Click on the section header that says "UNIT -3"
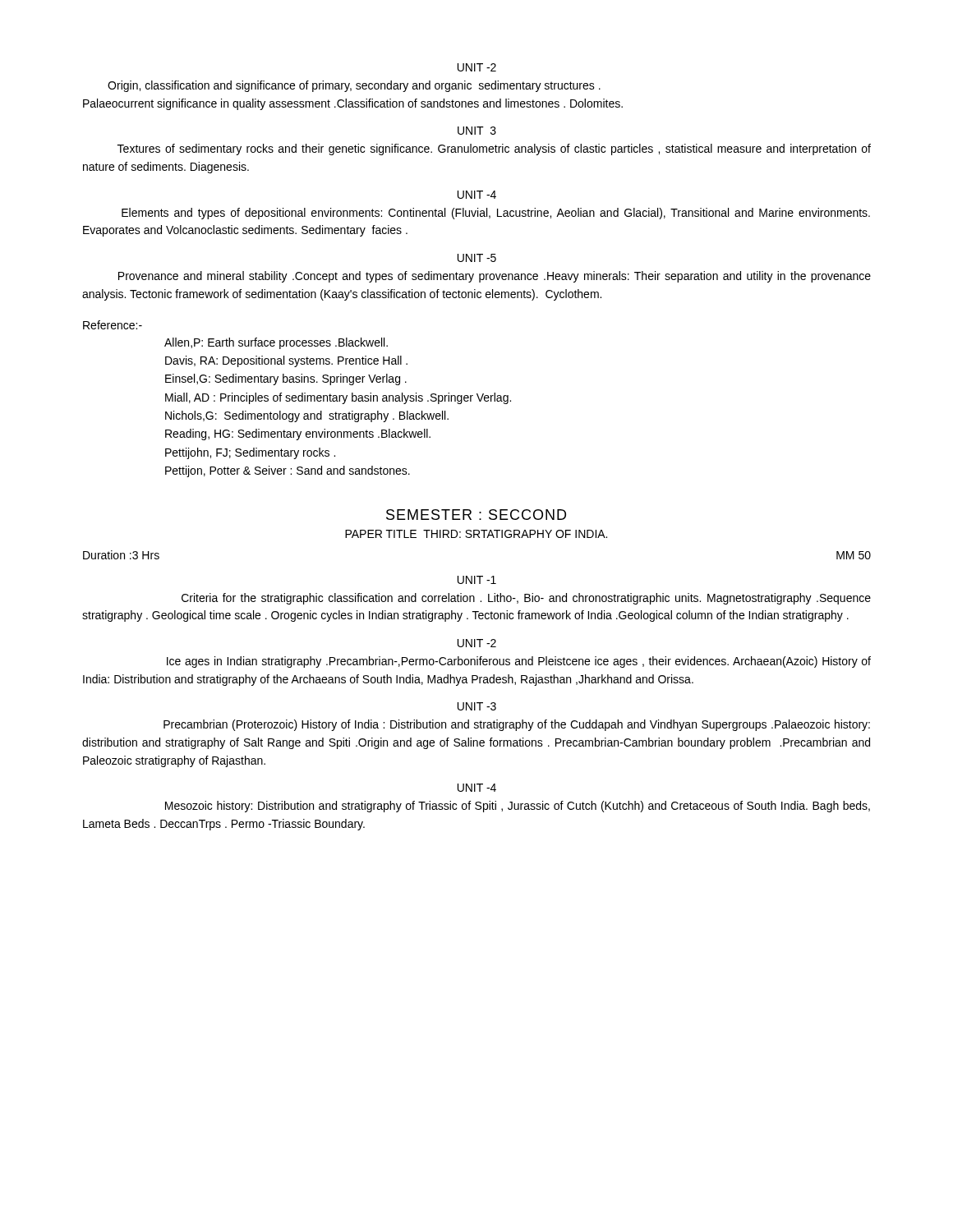Viewport: 953px width, 1232px height. coord(476,707)
